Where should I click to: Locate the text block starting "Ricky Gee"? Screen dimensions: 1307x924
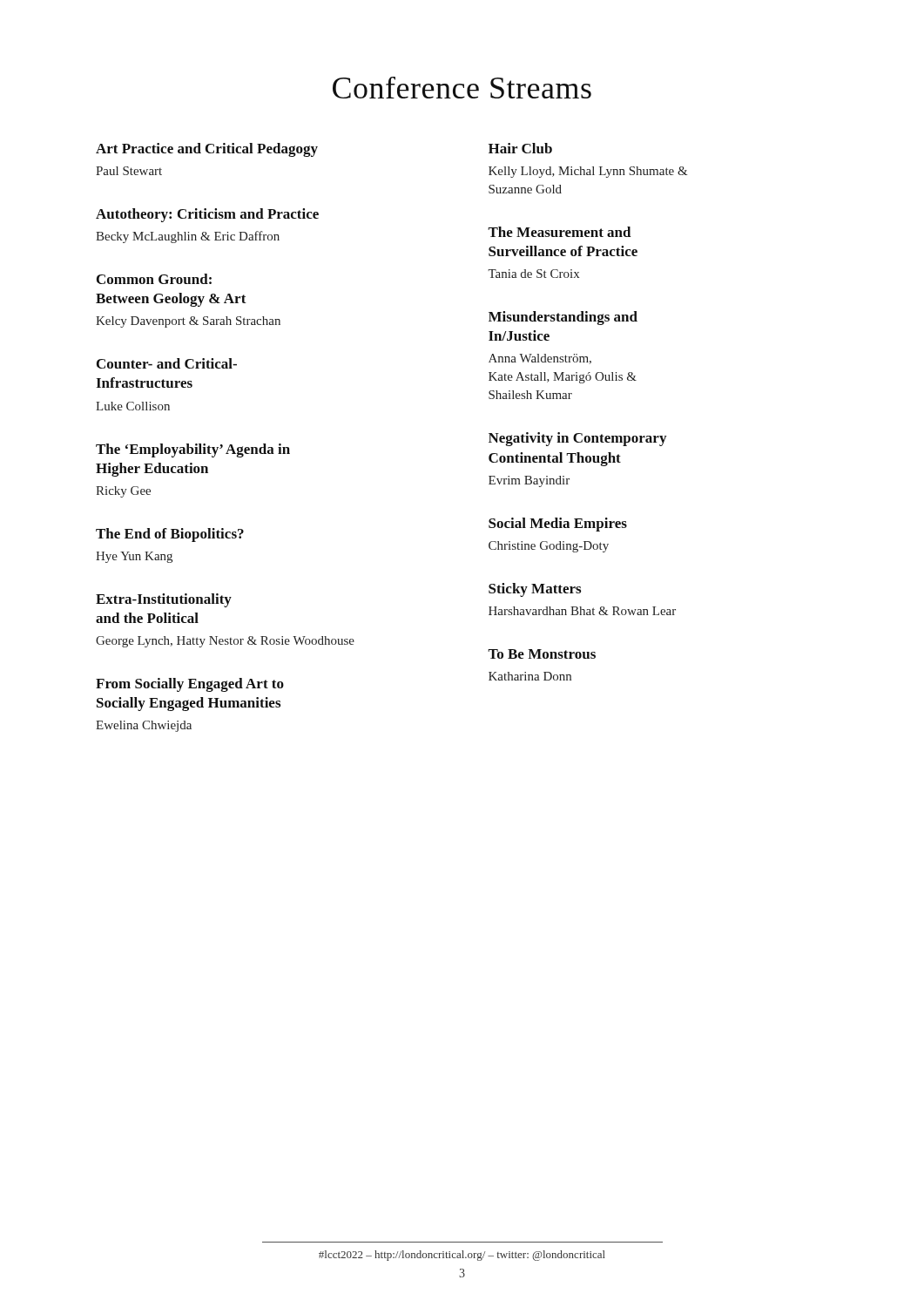[x=124, y=490]
